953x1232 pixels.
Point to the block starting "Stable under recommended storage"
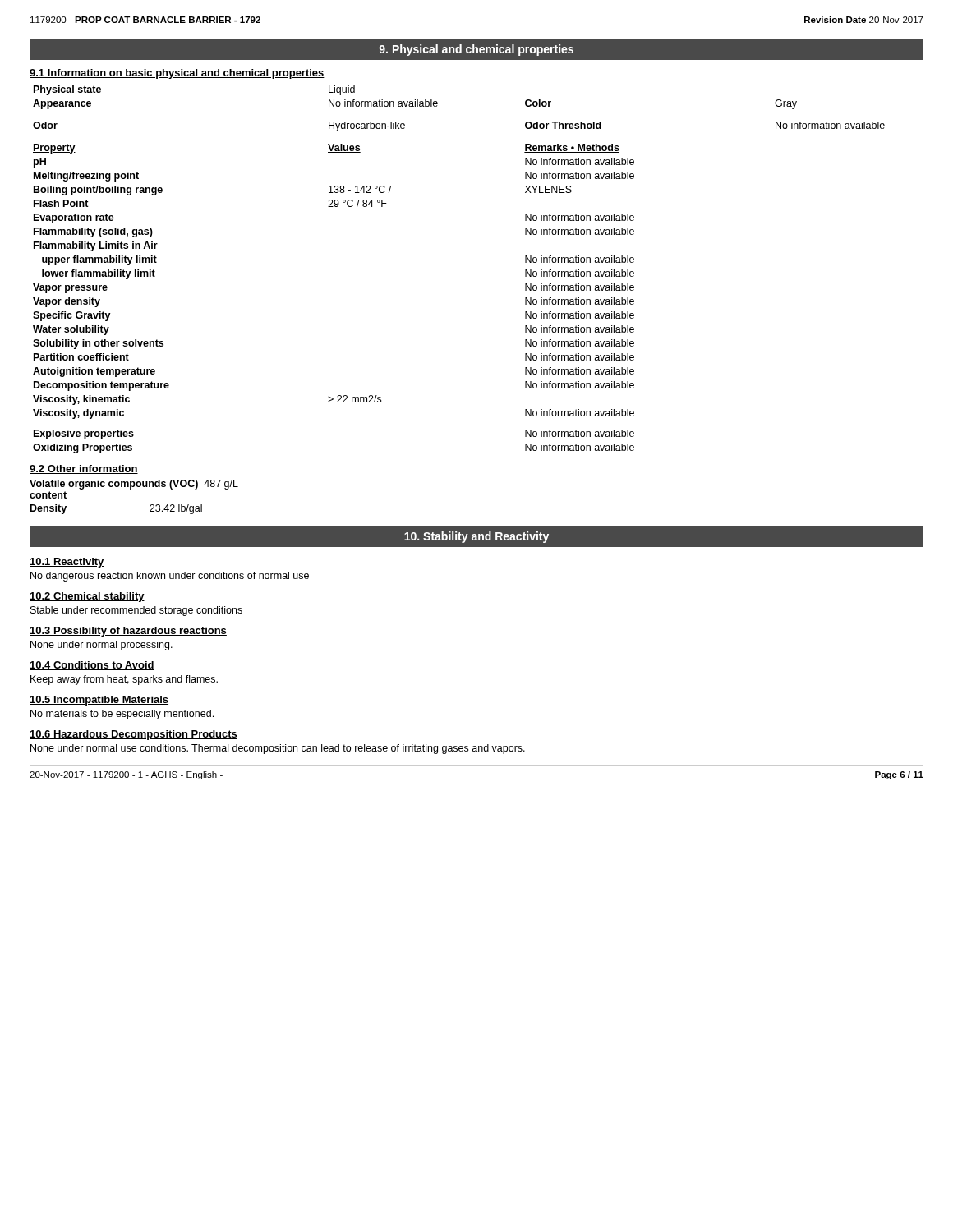(136, 610)
